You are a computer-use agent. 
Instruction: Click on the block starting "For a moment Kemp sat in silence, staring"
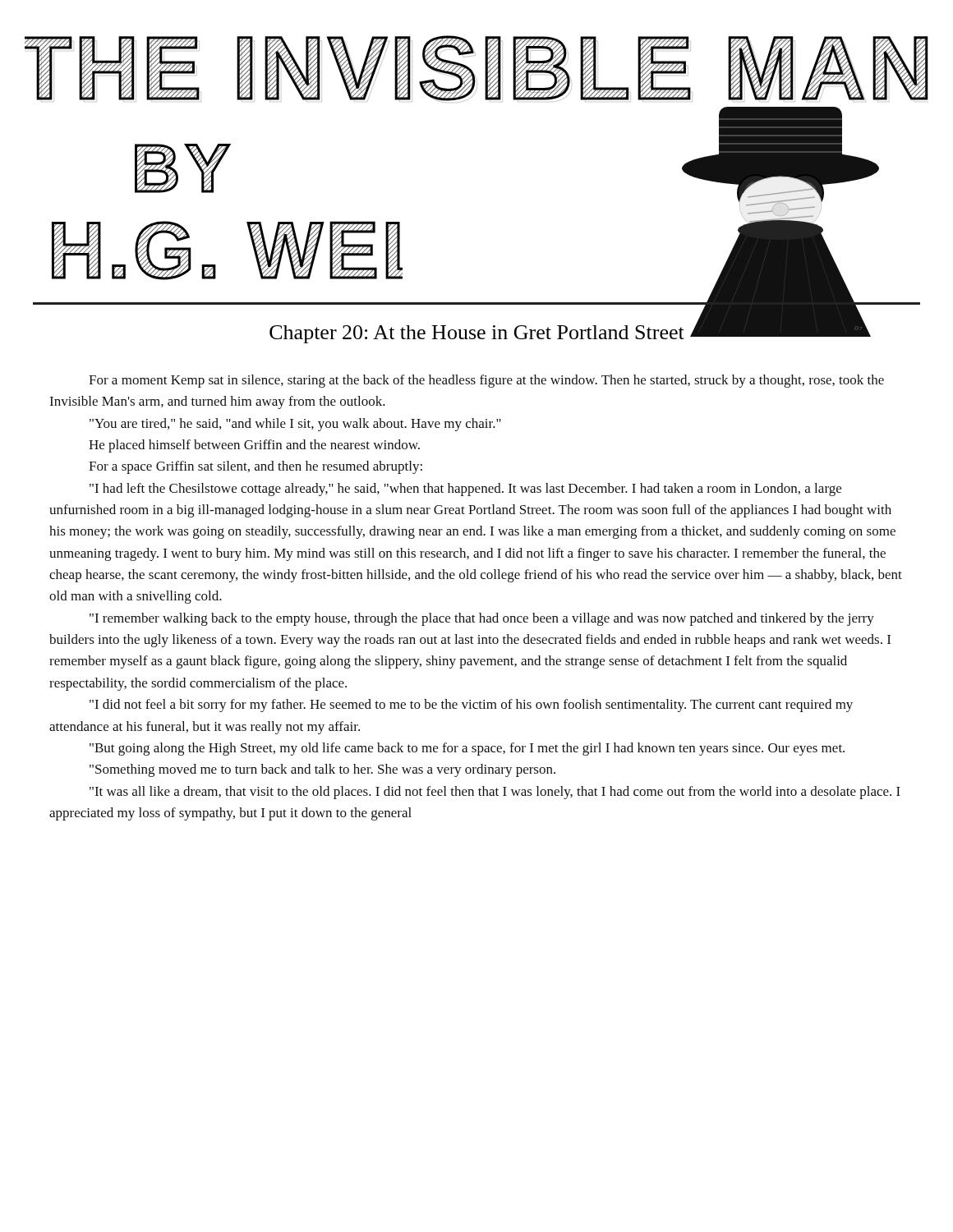(467, 391)
